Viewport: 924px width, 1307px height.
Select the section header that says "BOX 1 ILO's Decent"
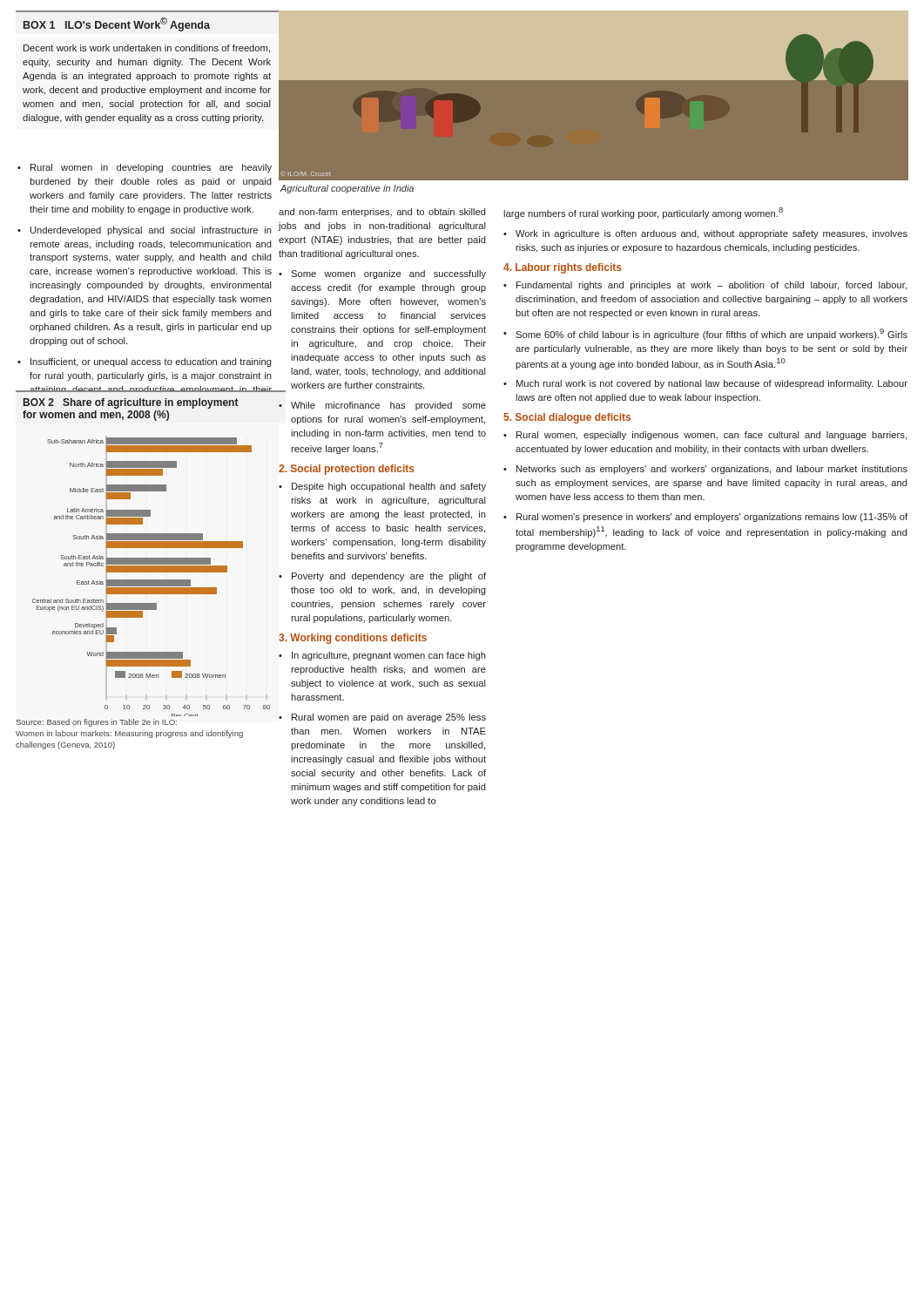[x=116, y=24]
